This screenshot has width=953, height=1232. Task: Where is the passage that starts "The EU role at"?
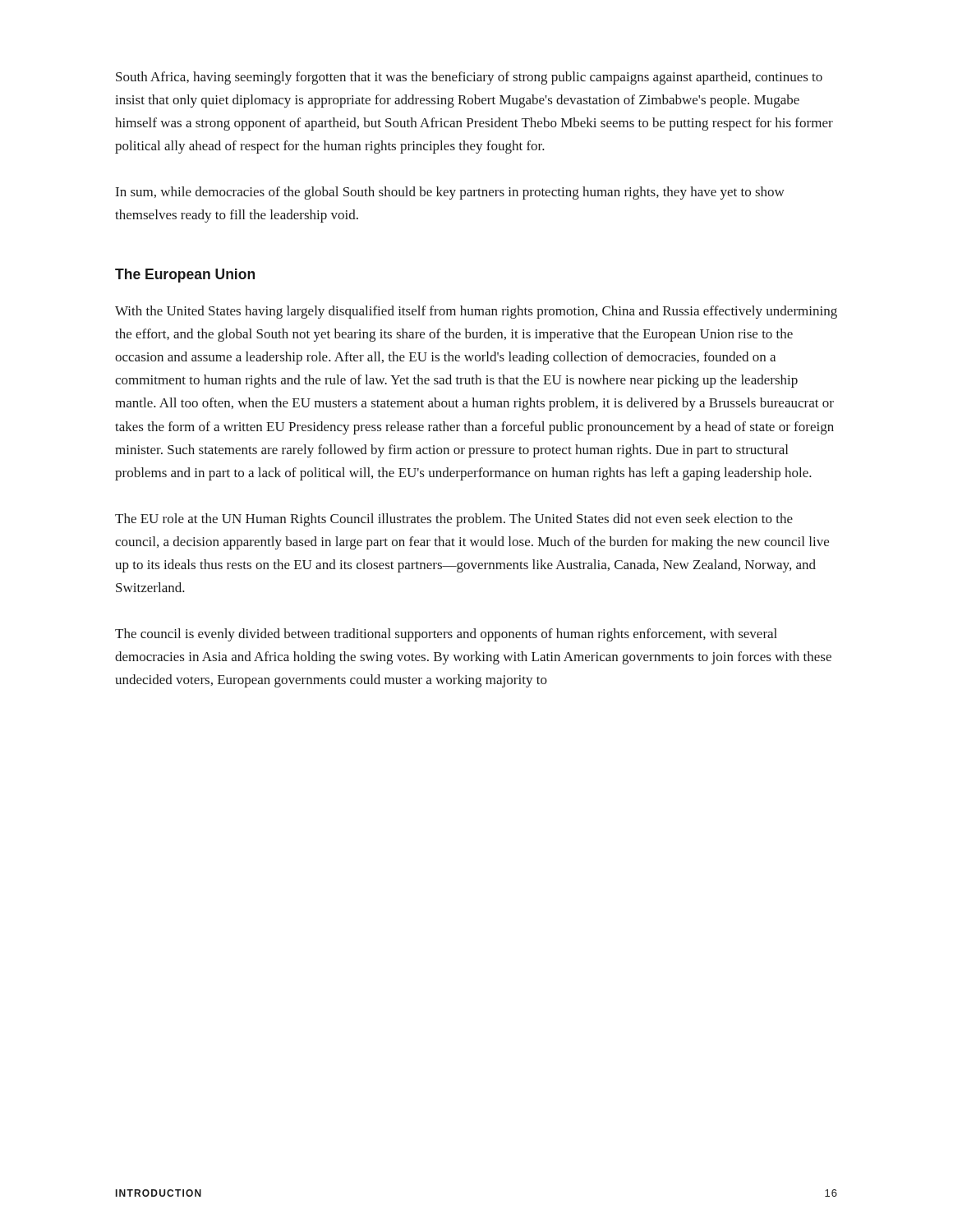[472, 553]
